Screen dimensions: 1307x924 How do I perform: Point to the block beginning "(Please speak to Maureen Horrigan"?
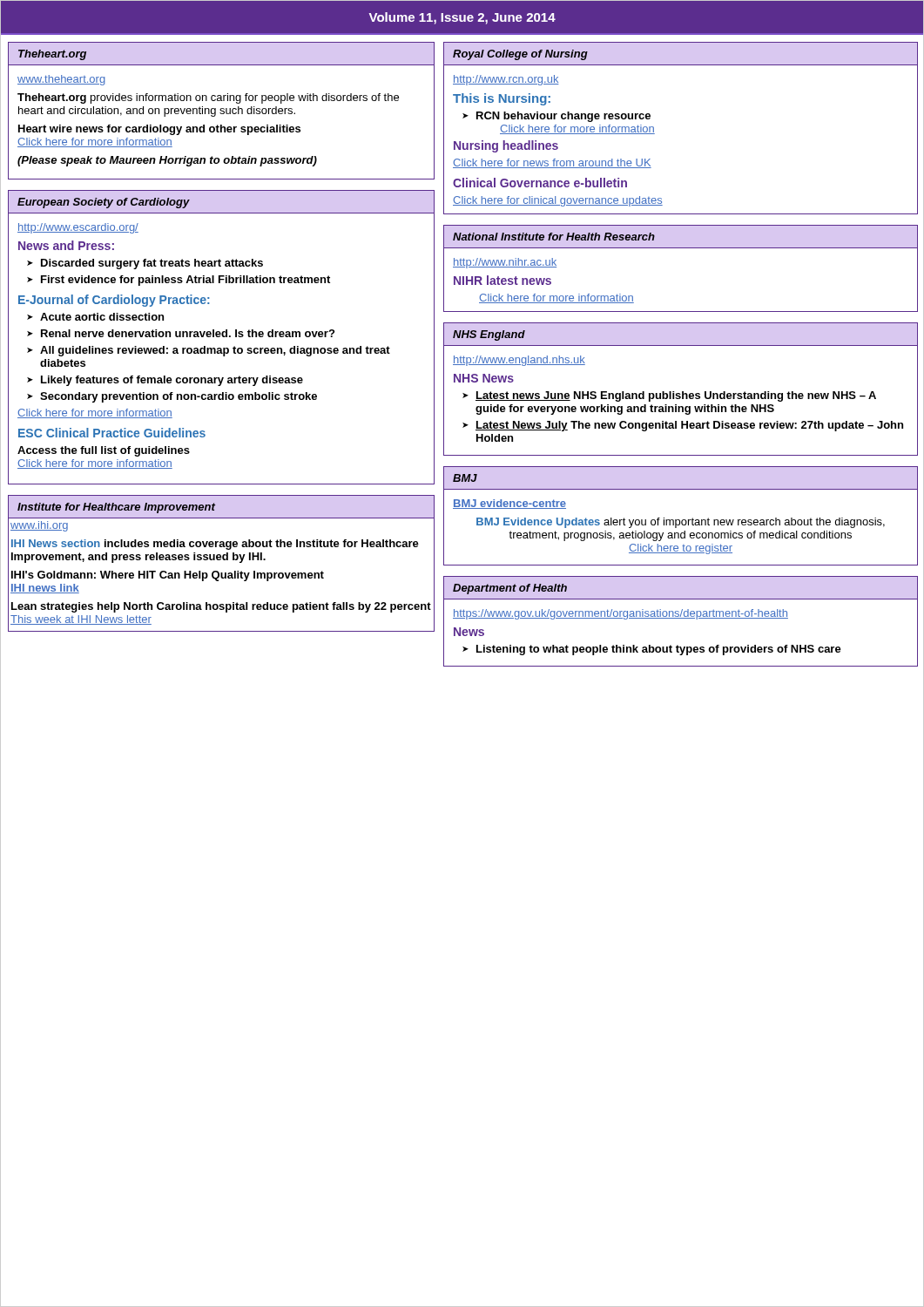click(x=167, y=160)
